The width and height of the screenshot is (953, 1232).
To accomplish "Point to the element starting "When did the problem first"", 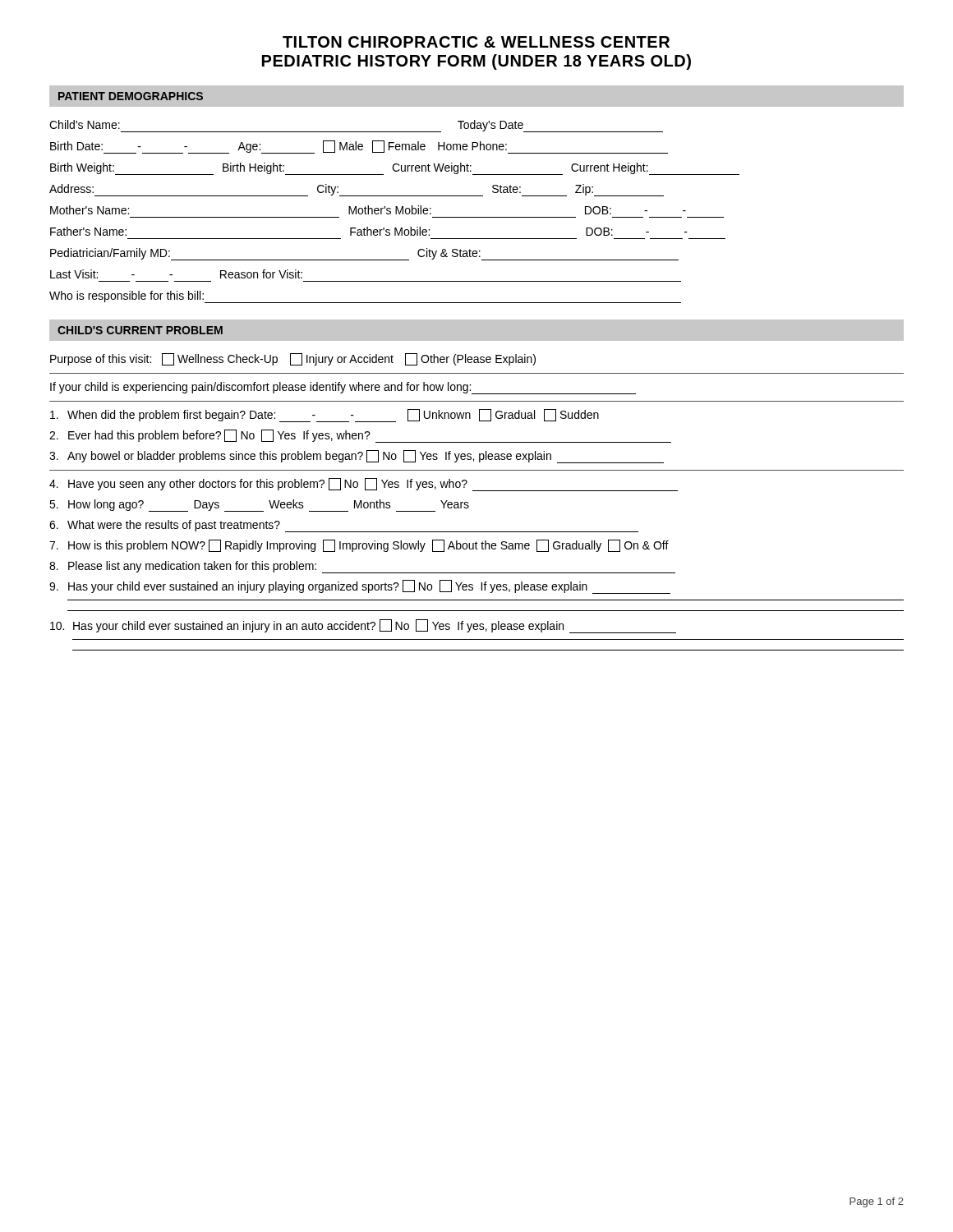I will (x=476, y=415).
